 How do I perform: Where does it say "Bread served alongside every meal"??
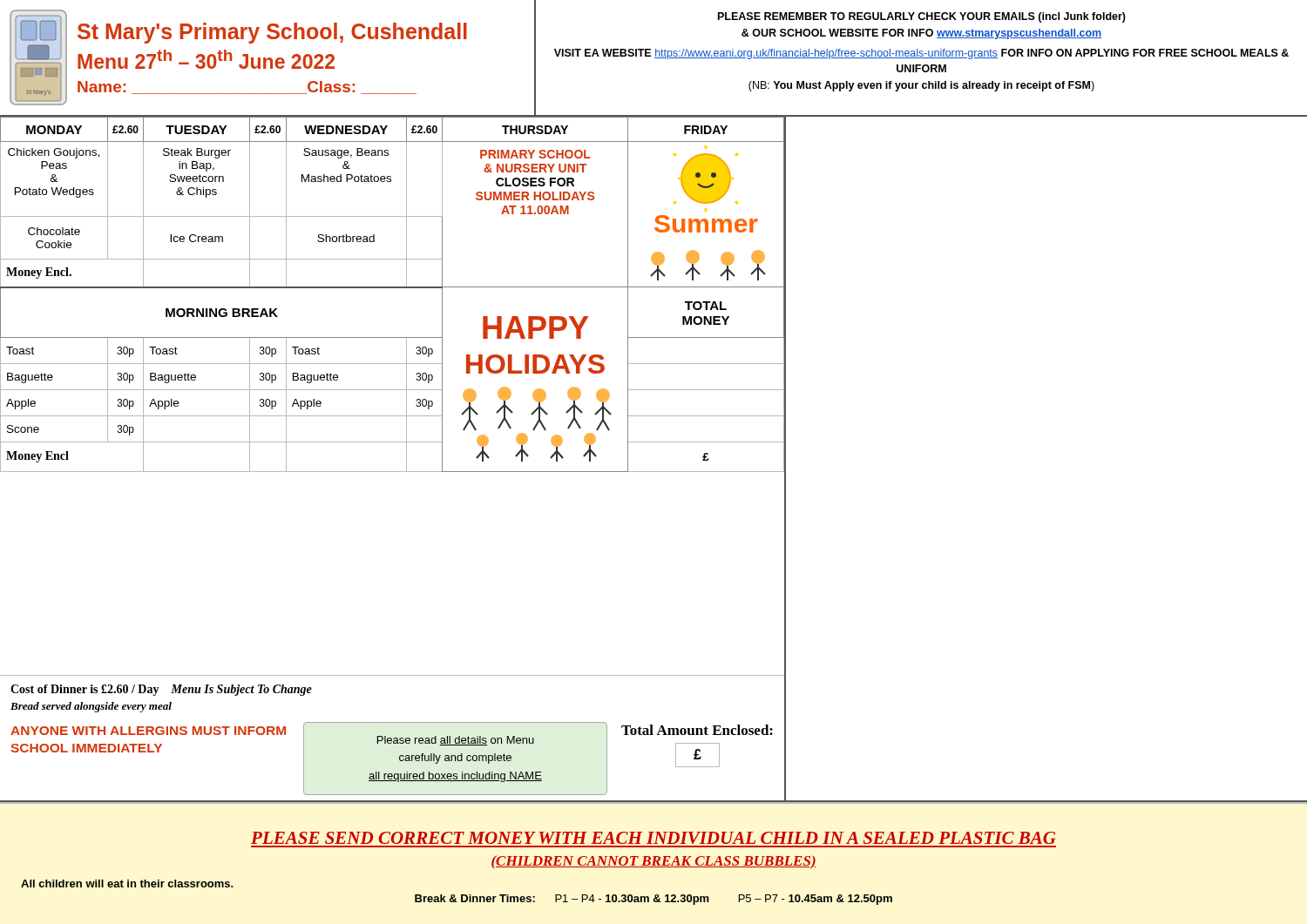tap(91, 706)
